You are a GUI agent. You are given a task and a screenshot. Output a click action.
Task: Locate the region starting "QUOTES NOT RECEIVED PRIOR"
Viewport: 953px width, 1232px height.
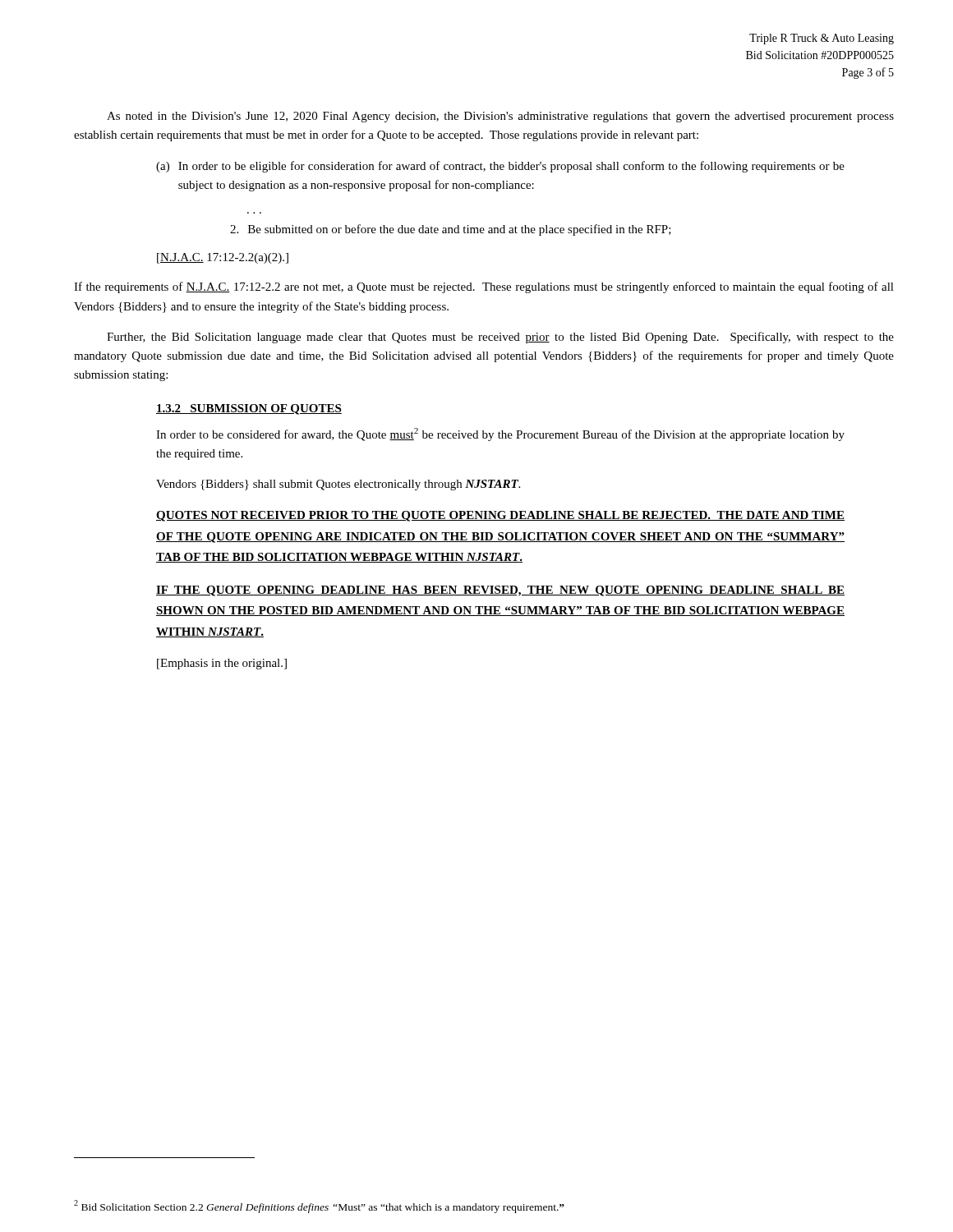coord(500,536)
